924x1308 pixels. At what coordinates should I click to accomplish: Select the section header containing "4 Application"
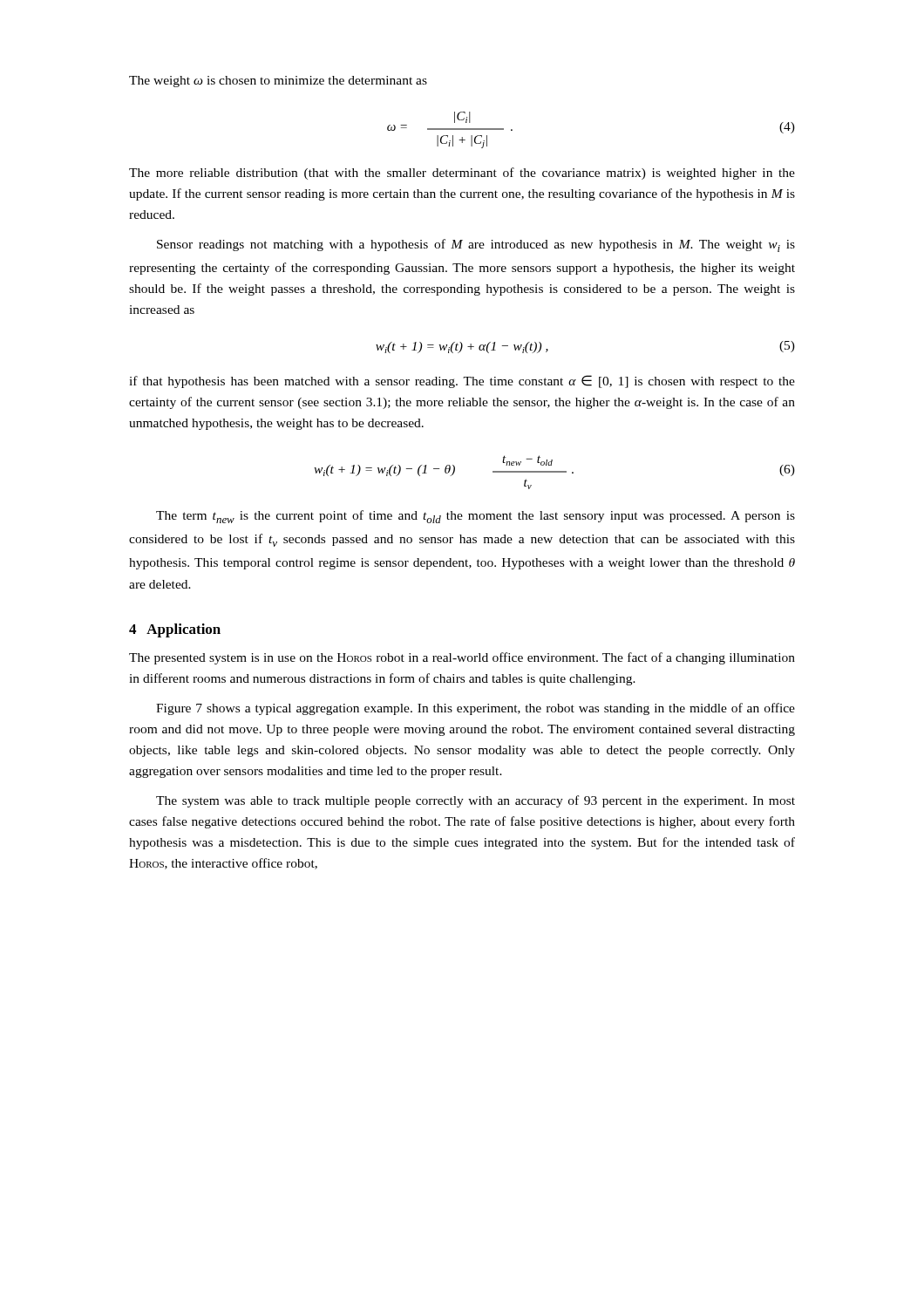tap(175, 629)
